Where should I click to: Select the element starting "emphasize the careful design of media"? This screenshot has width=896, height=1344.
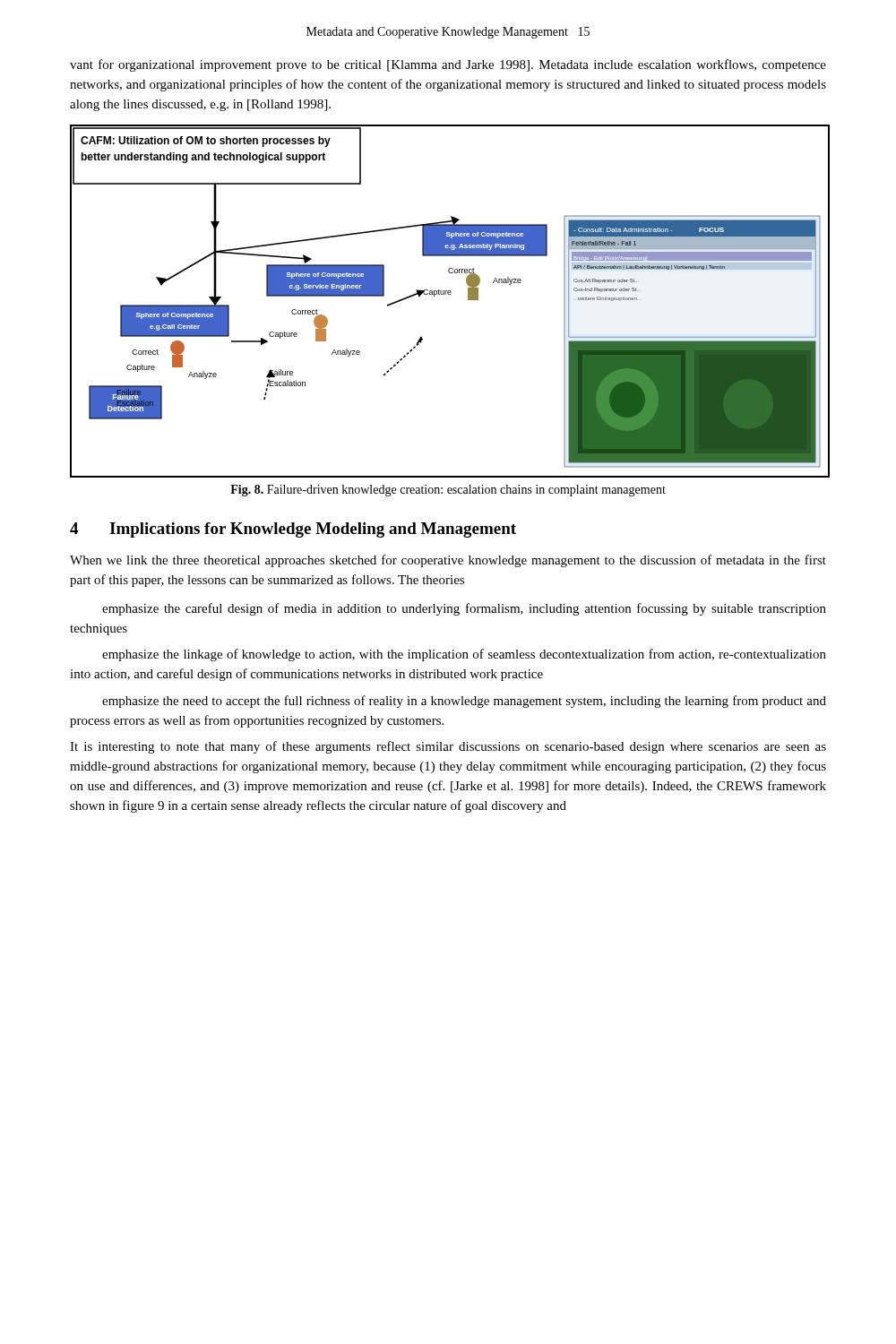448,618
